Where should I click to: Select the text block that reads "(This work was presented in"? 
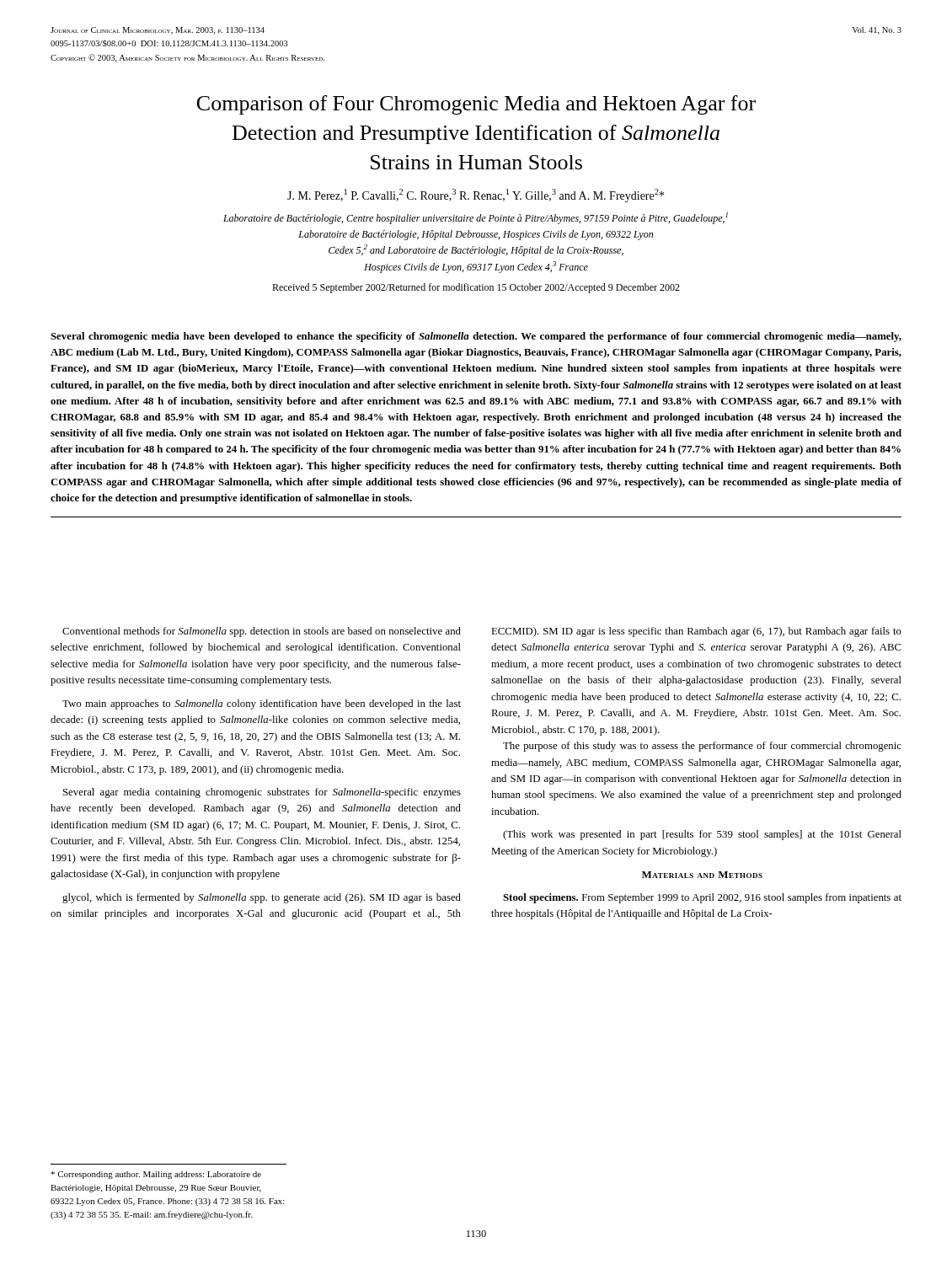696,843
